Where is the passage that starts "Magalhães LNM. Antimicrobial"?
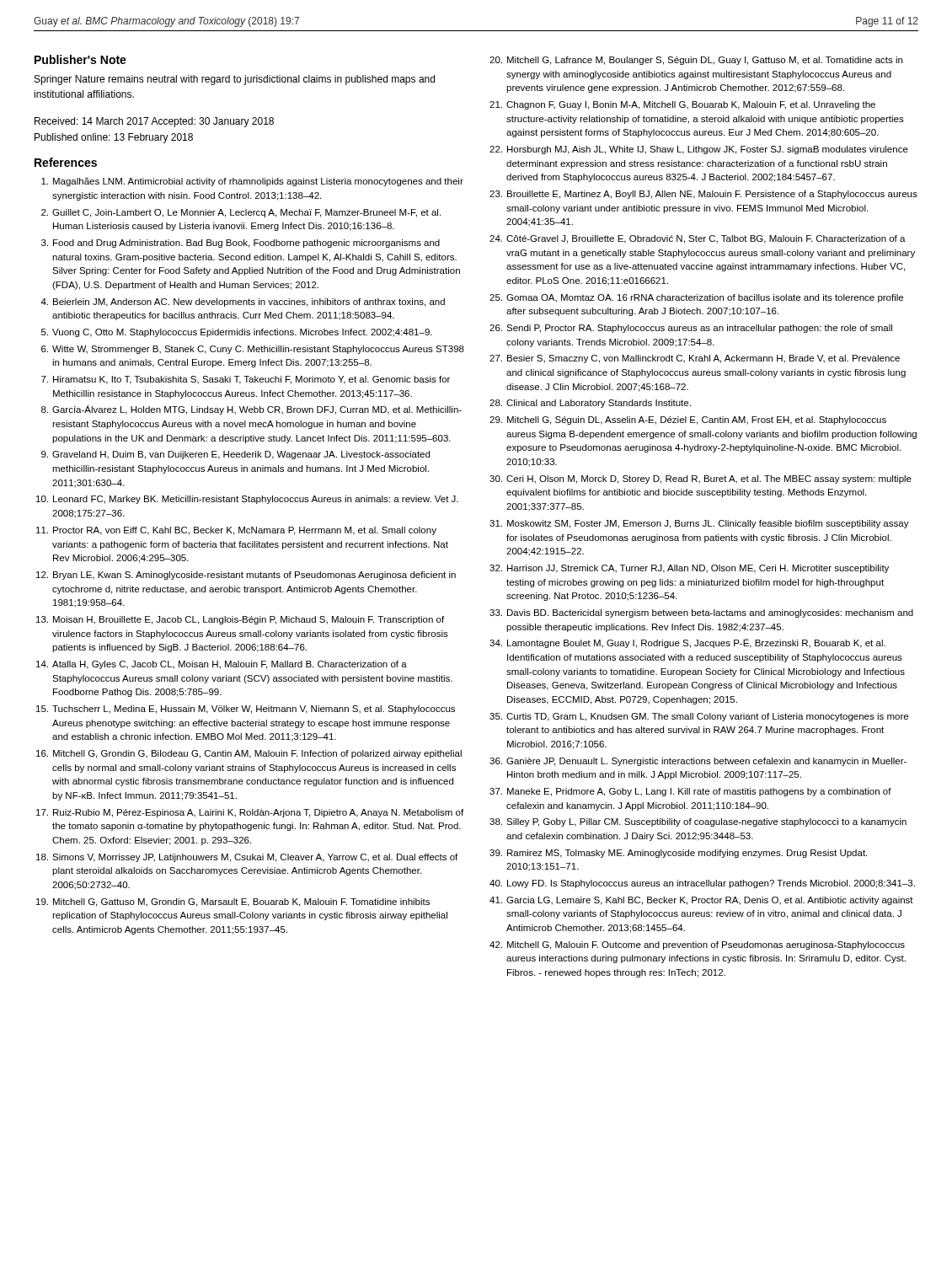 249,189
